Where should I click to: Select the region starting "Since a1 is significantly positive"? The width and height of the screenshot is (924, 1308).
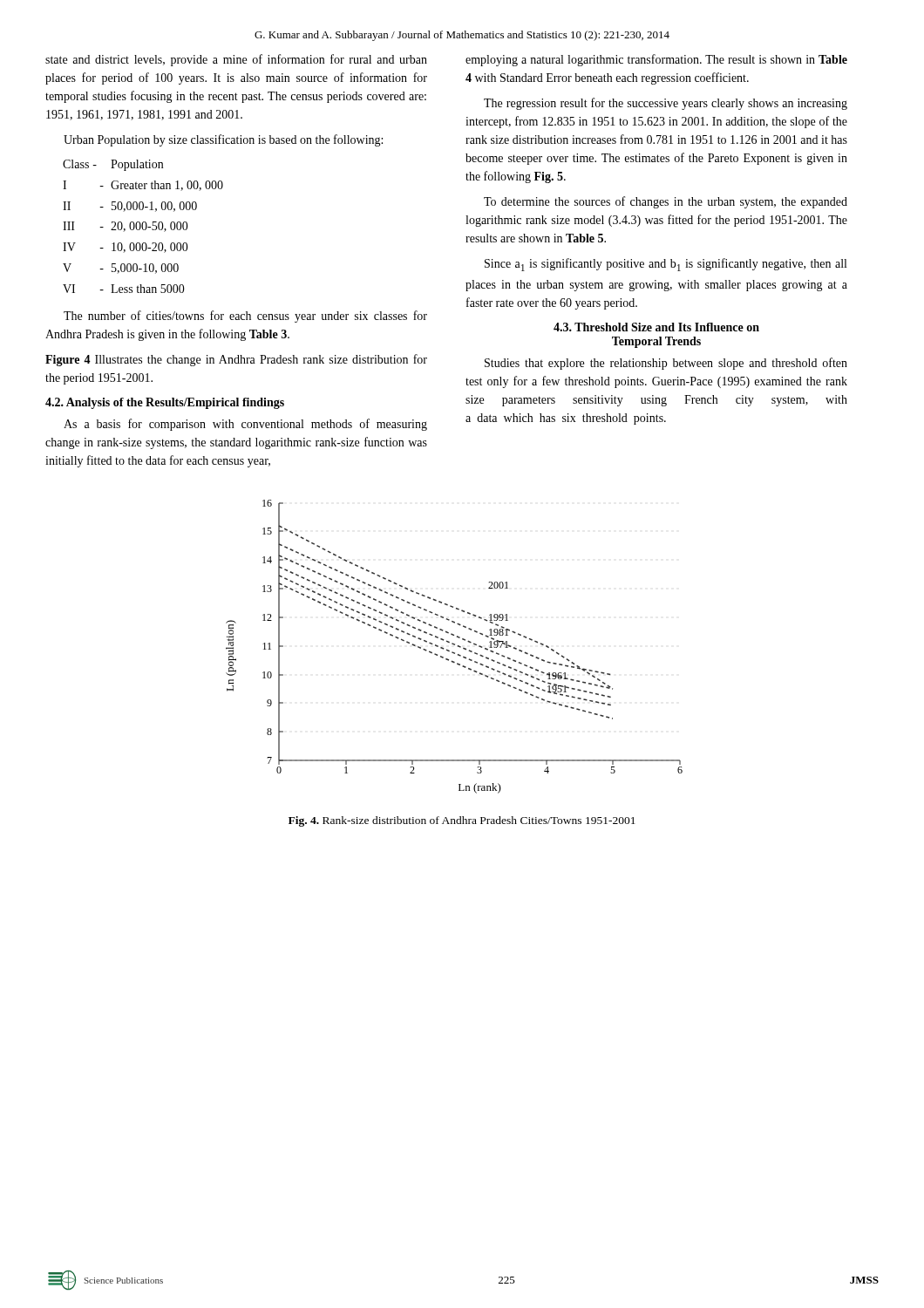(x=656, y=284)
